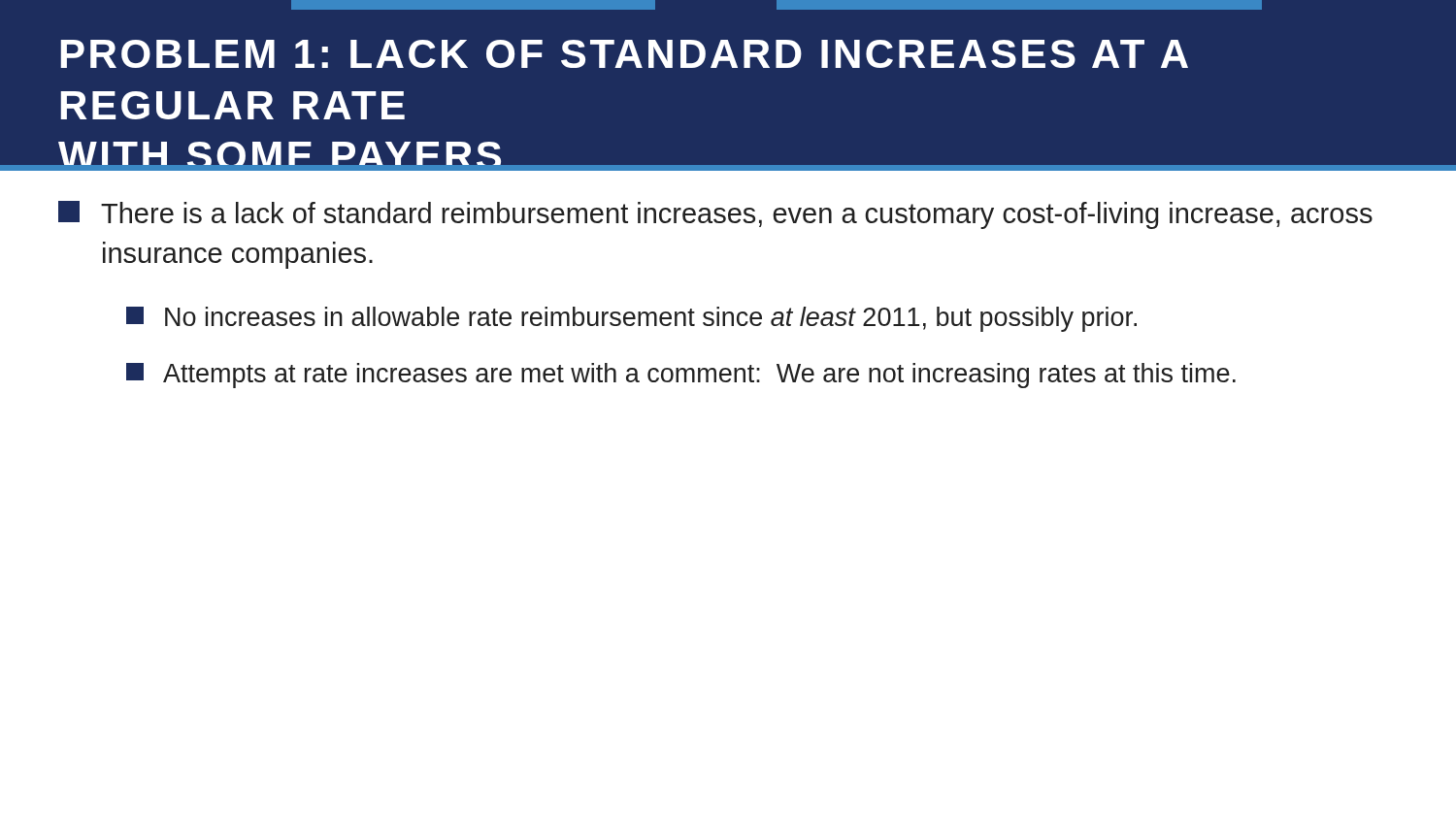
Task: Locate the block of text that opens with "No increases in allowable"
Action: coord(762,318)
